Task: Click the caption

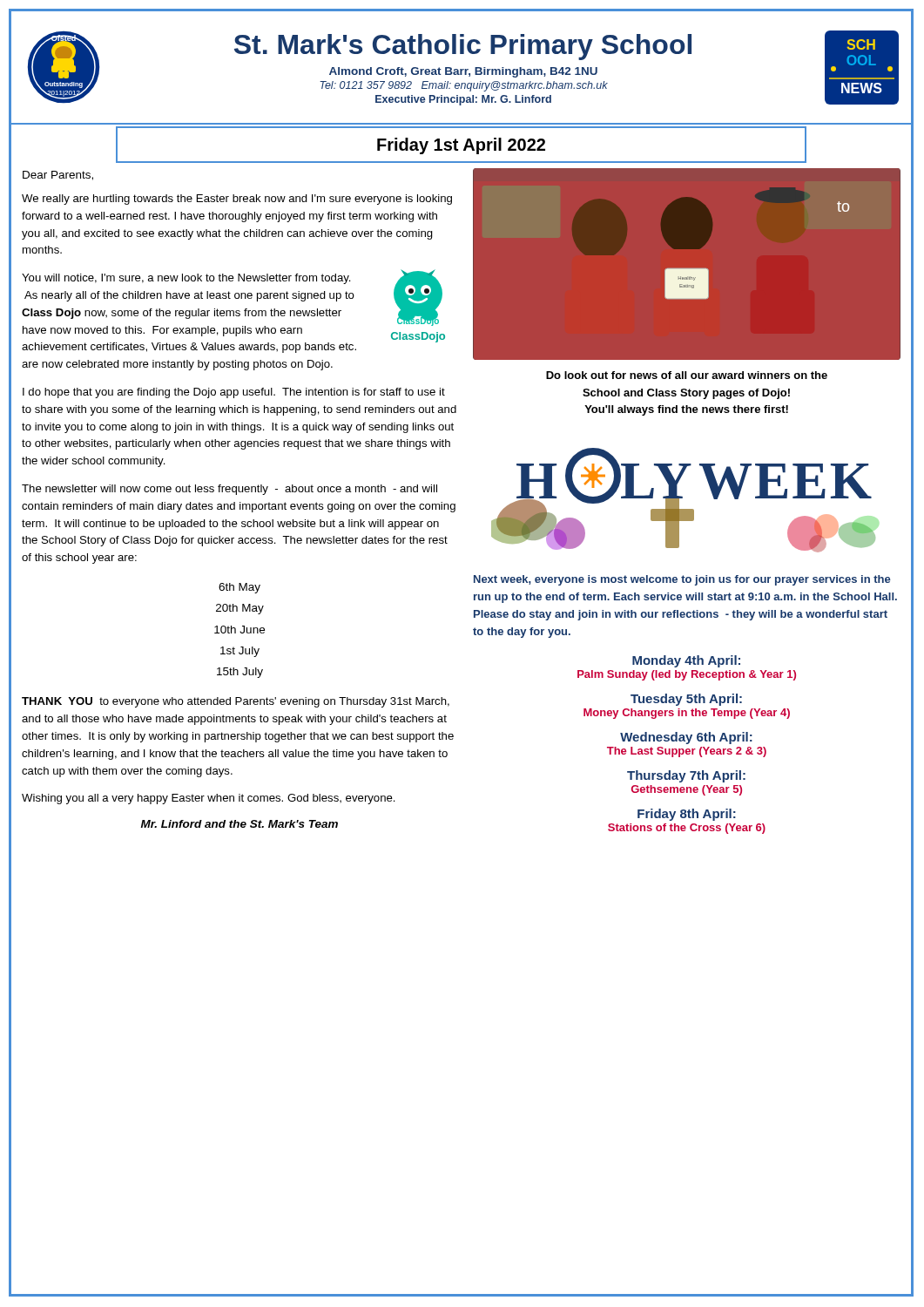Action: click(687, 392)
